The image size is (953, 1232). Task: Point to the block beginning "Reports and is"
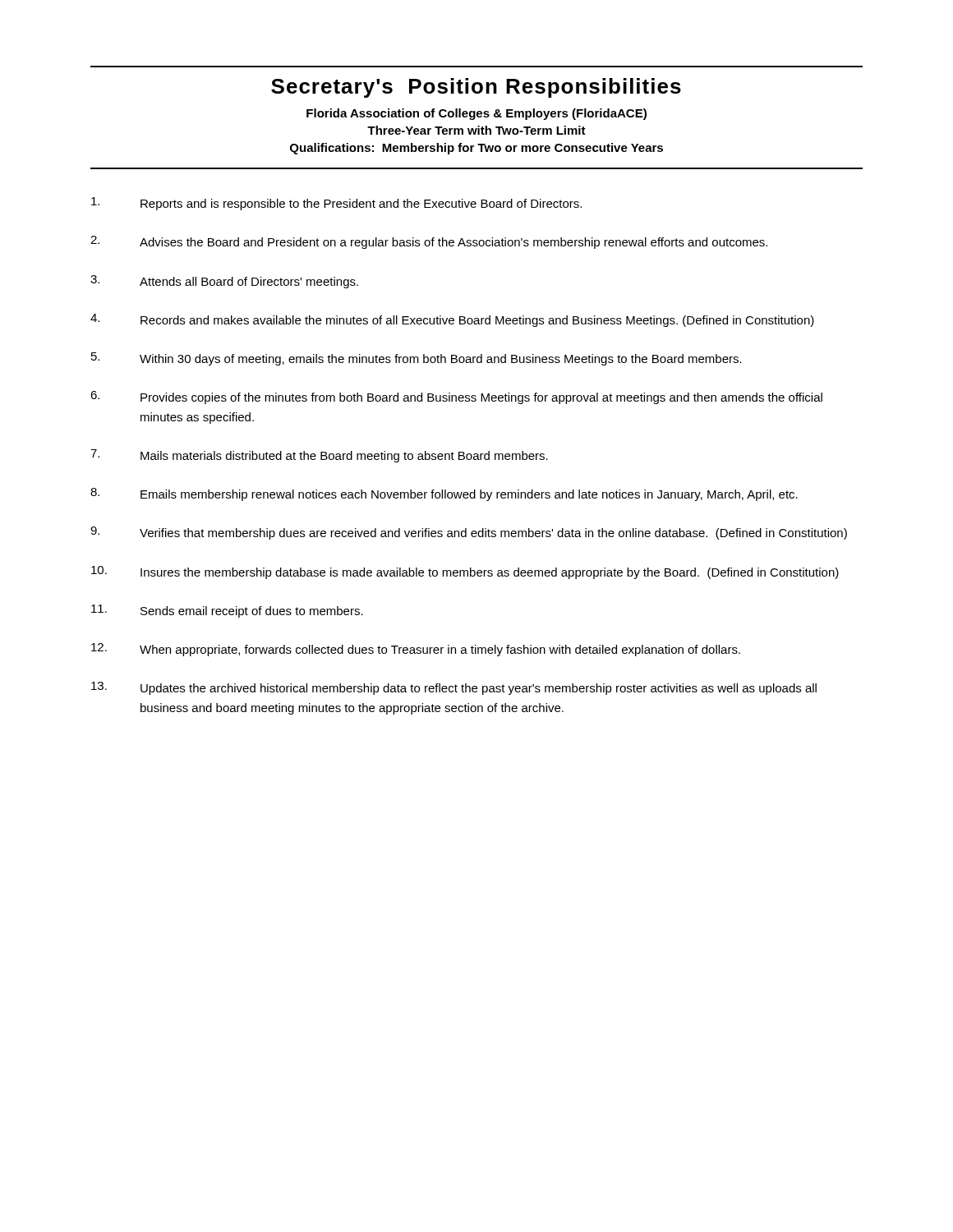476,203
